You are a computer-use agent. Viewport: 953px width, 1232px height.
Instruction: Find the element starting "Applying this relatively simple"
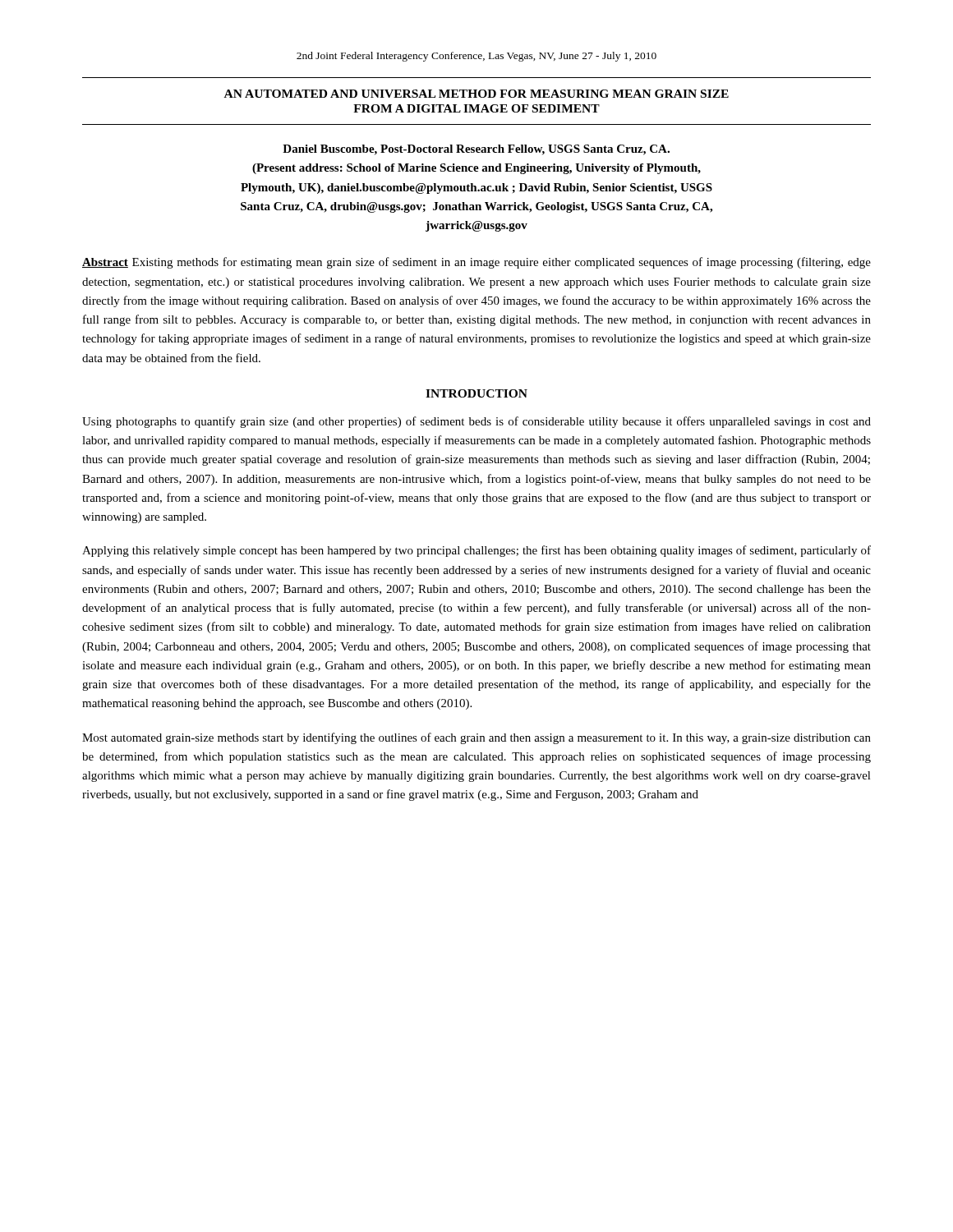tap(476, 627)
